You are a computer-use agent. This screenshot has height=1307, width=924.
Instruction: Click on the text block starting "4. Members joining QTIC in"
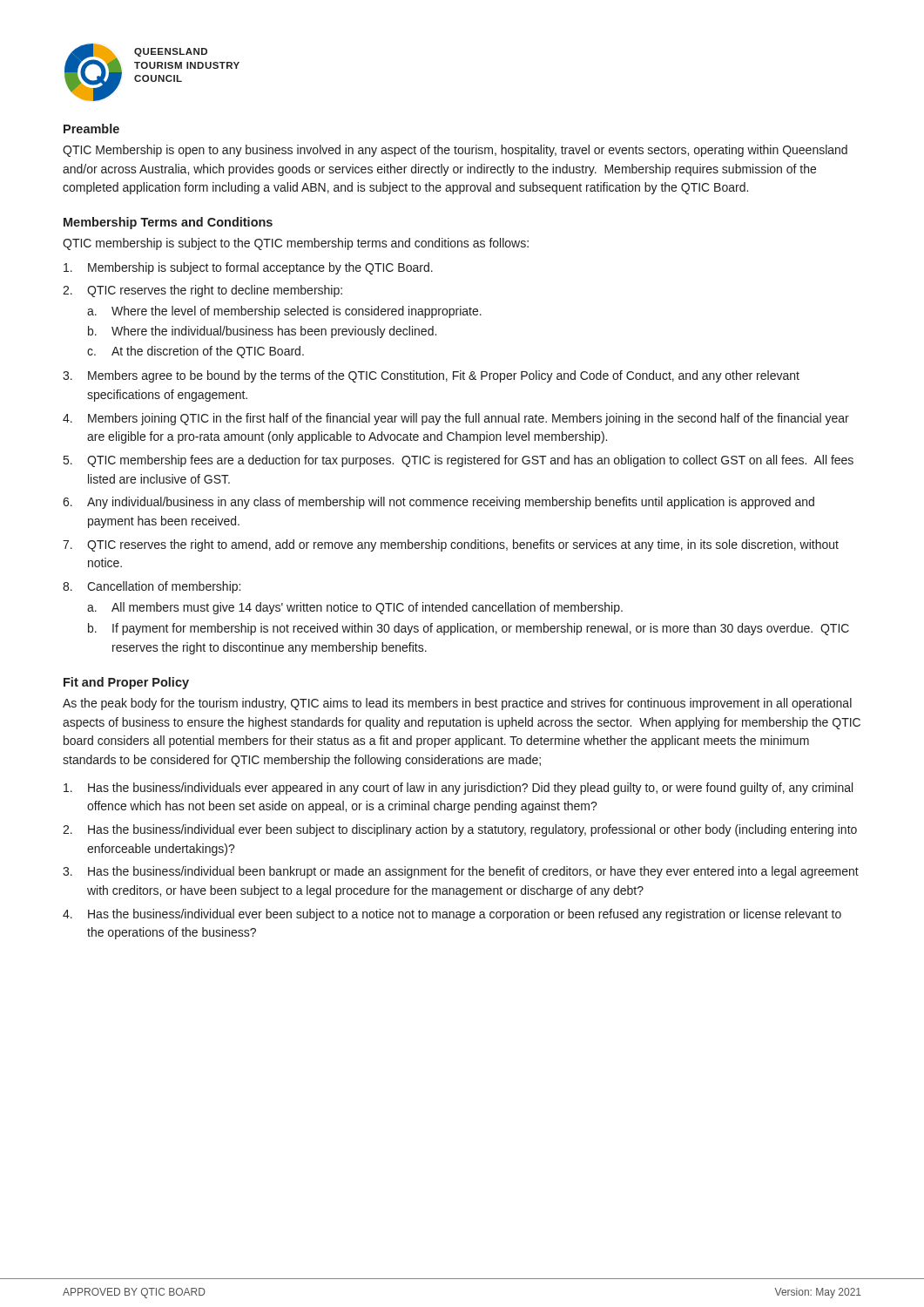pyautogui.click(x=462, y=428)
